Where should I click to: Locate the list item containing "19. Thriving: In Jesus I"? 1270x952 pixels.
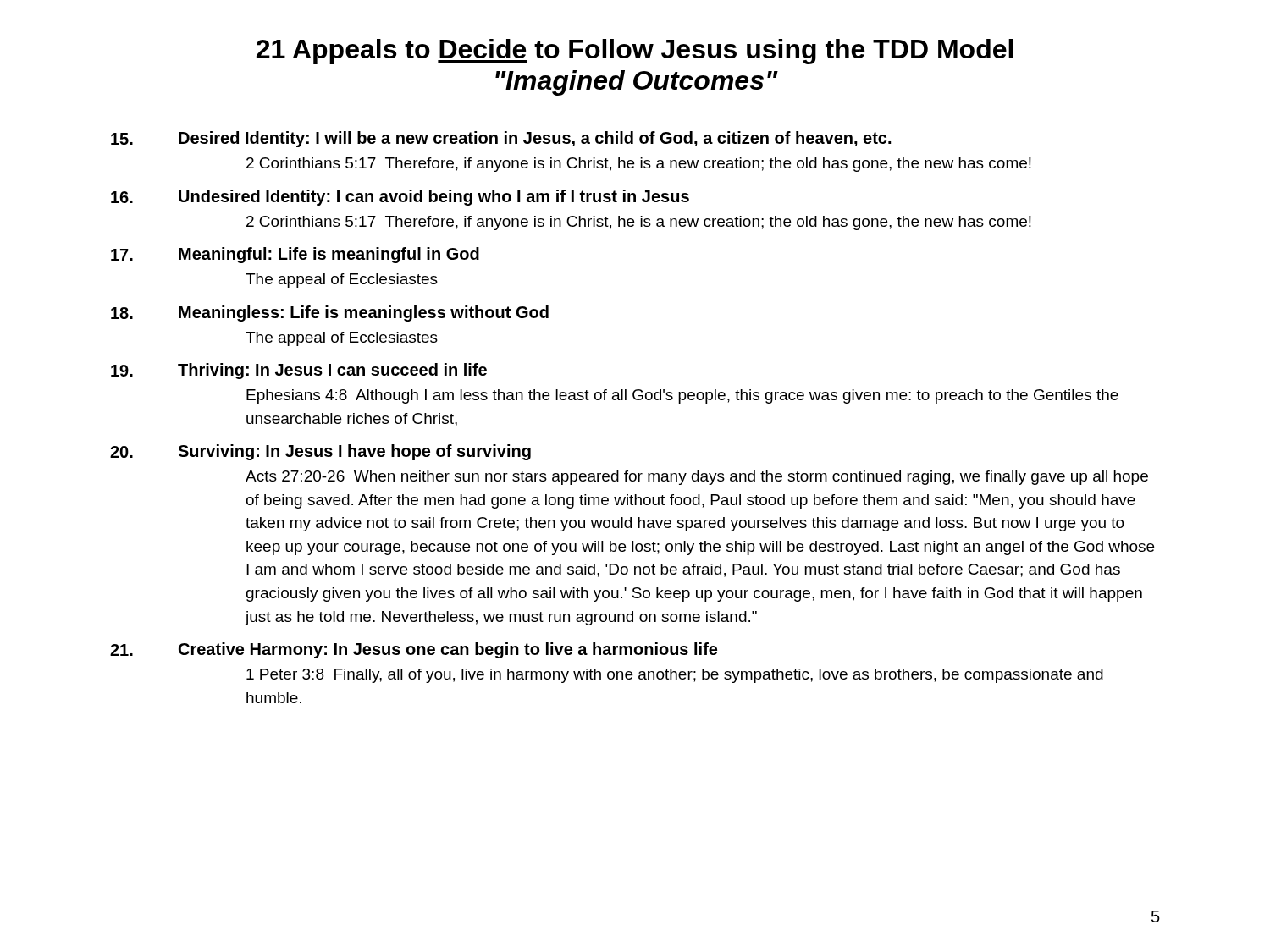click(635, 395)
